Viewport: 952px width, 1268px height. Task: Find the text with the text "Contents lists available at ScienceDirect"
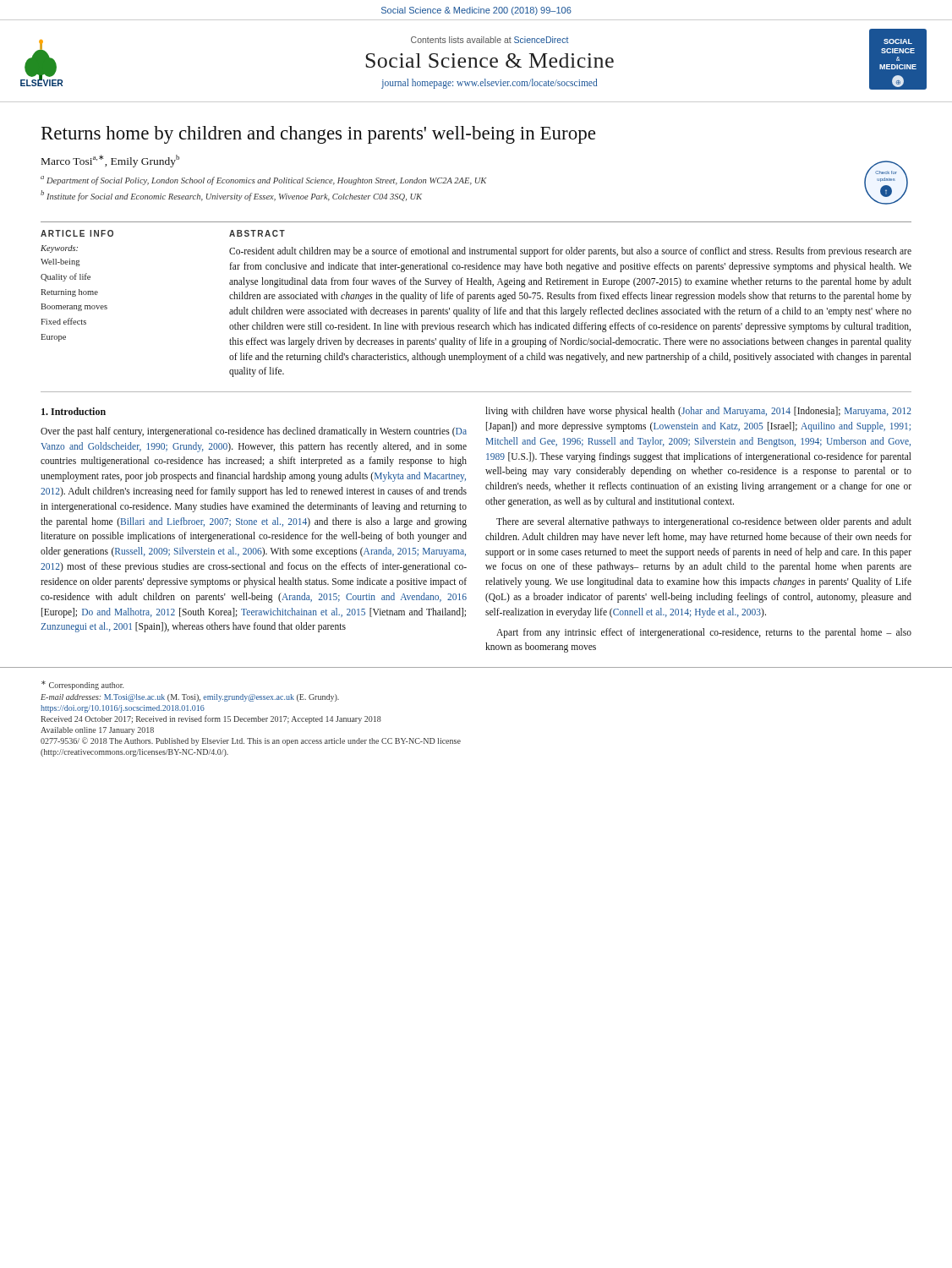click(490, 39)
